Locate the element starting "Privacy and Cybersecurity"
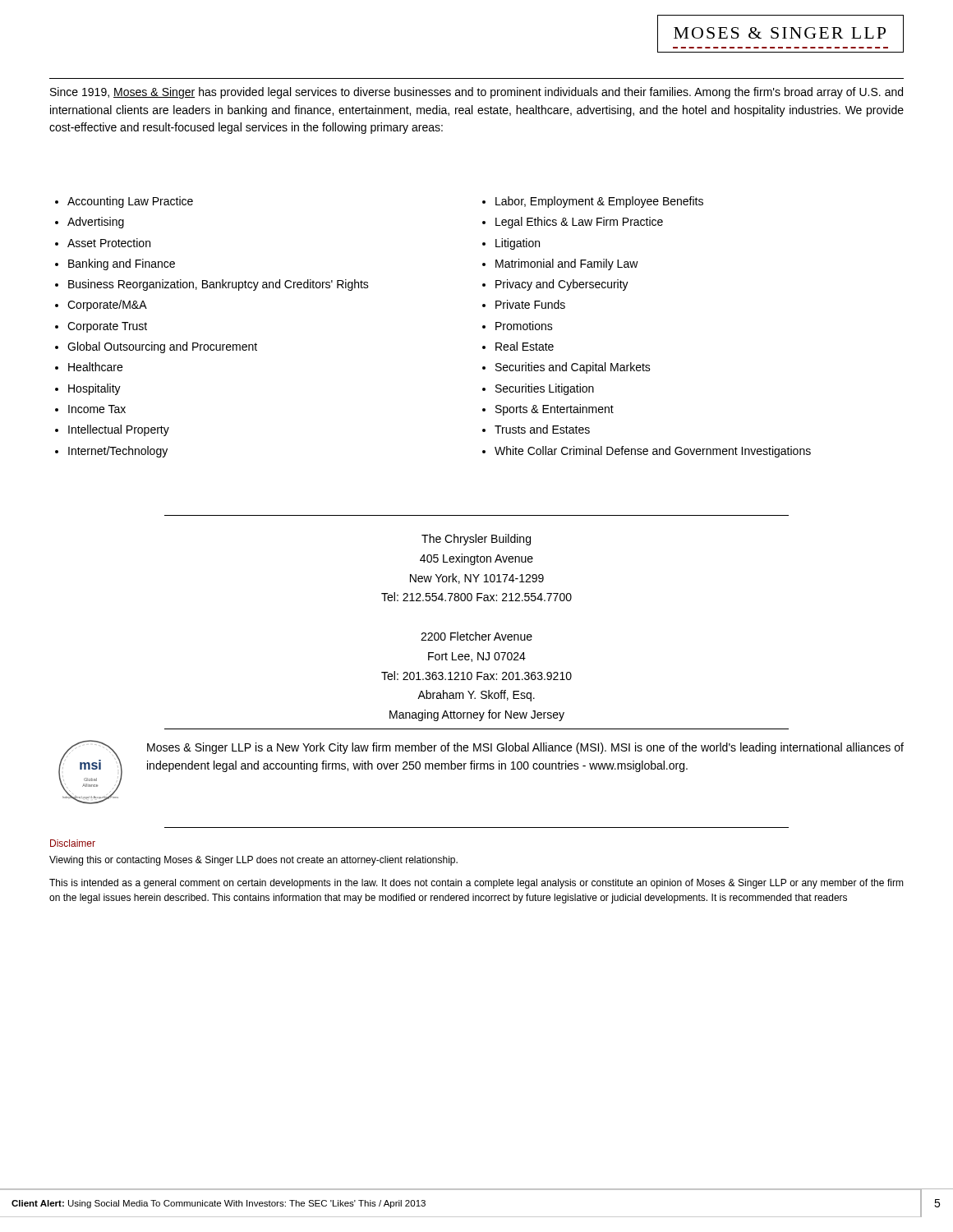The image size is (953, 1232). tap(561, 284)
